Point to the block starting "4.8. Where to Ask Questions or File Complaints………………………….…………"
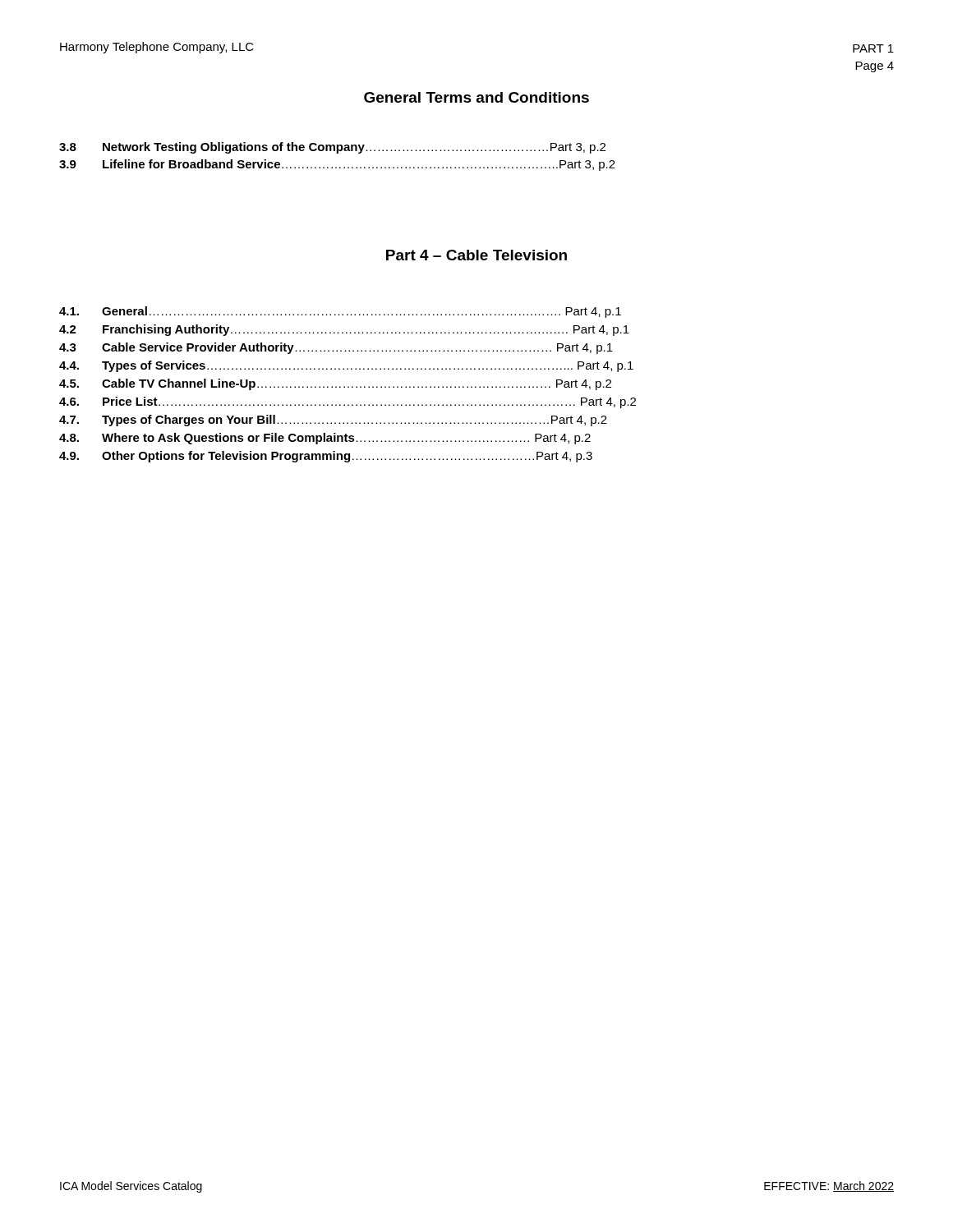 point(476,437)
